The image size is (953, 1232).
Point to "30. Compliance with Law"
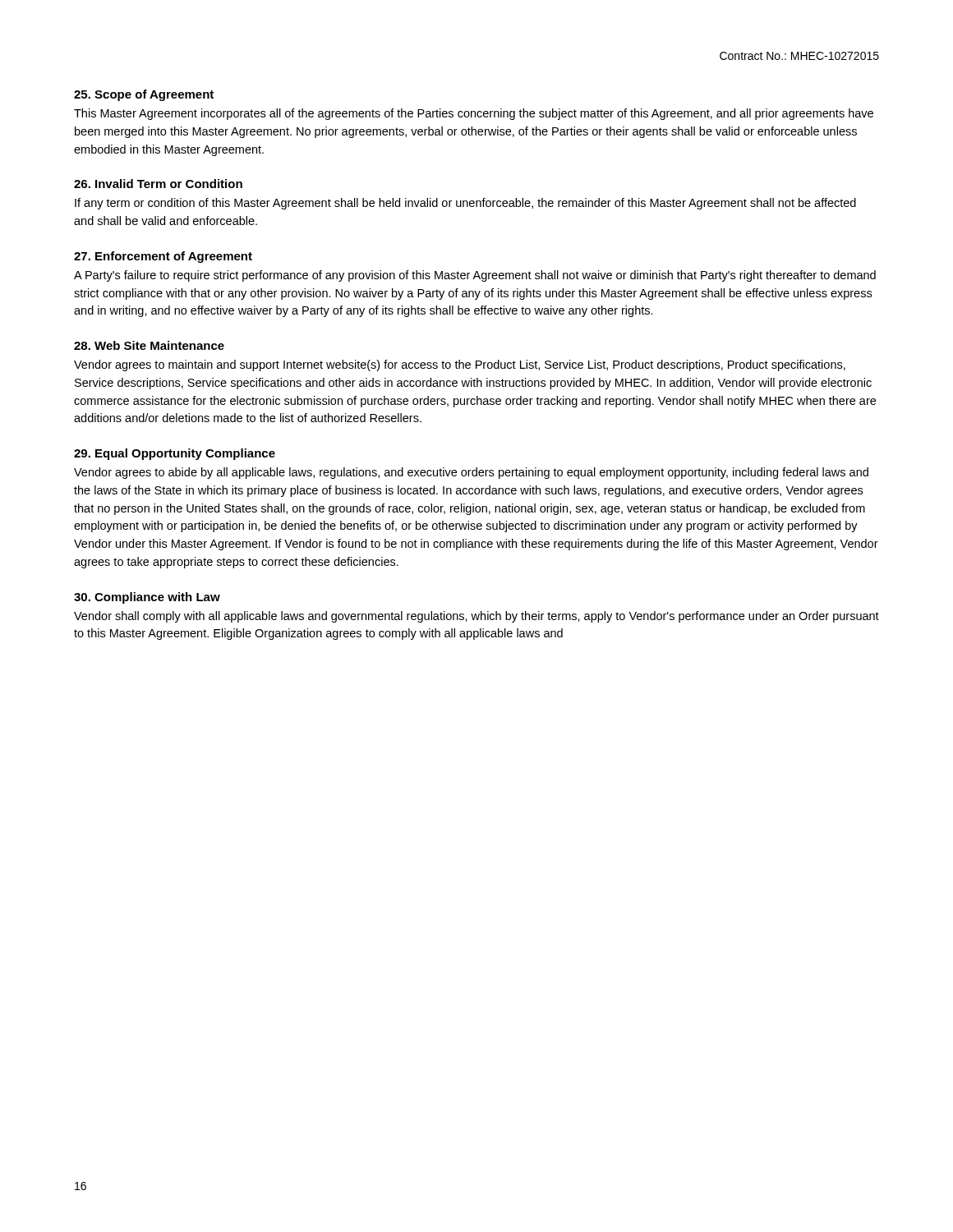(x=147, y=596)
